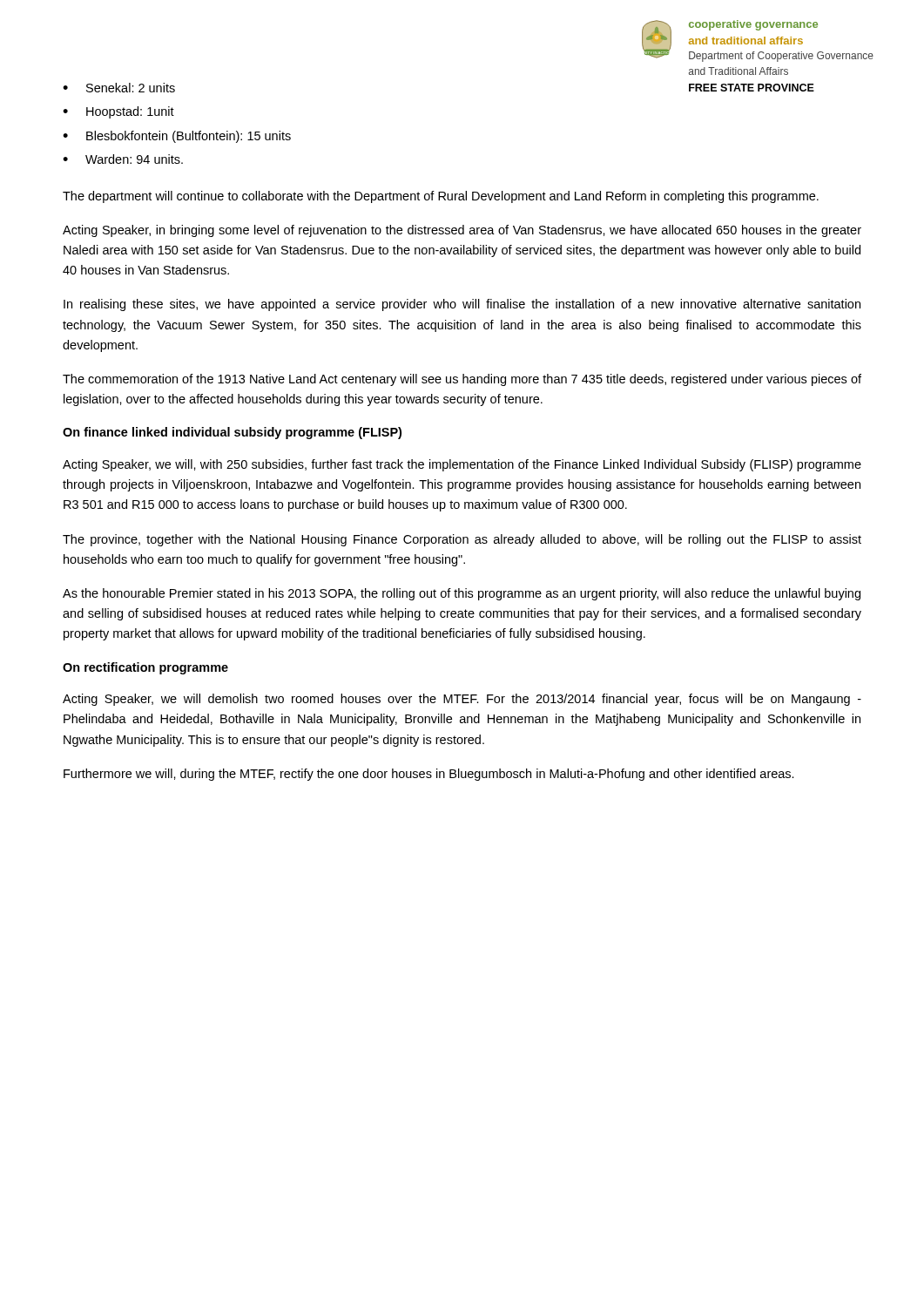Click on the text block starting "On finance linked individual subsidy programme (FLISP)"
The width and height of the screenshot is (924, 1307).
(x=233, y=432)
